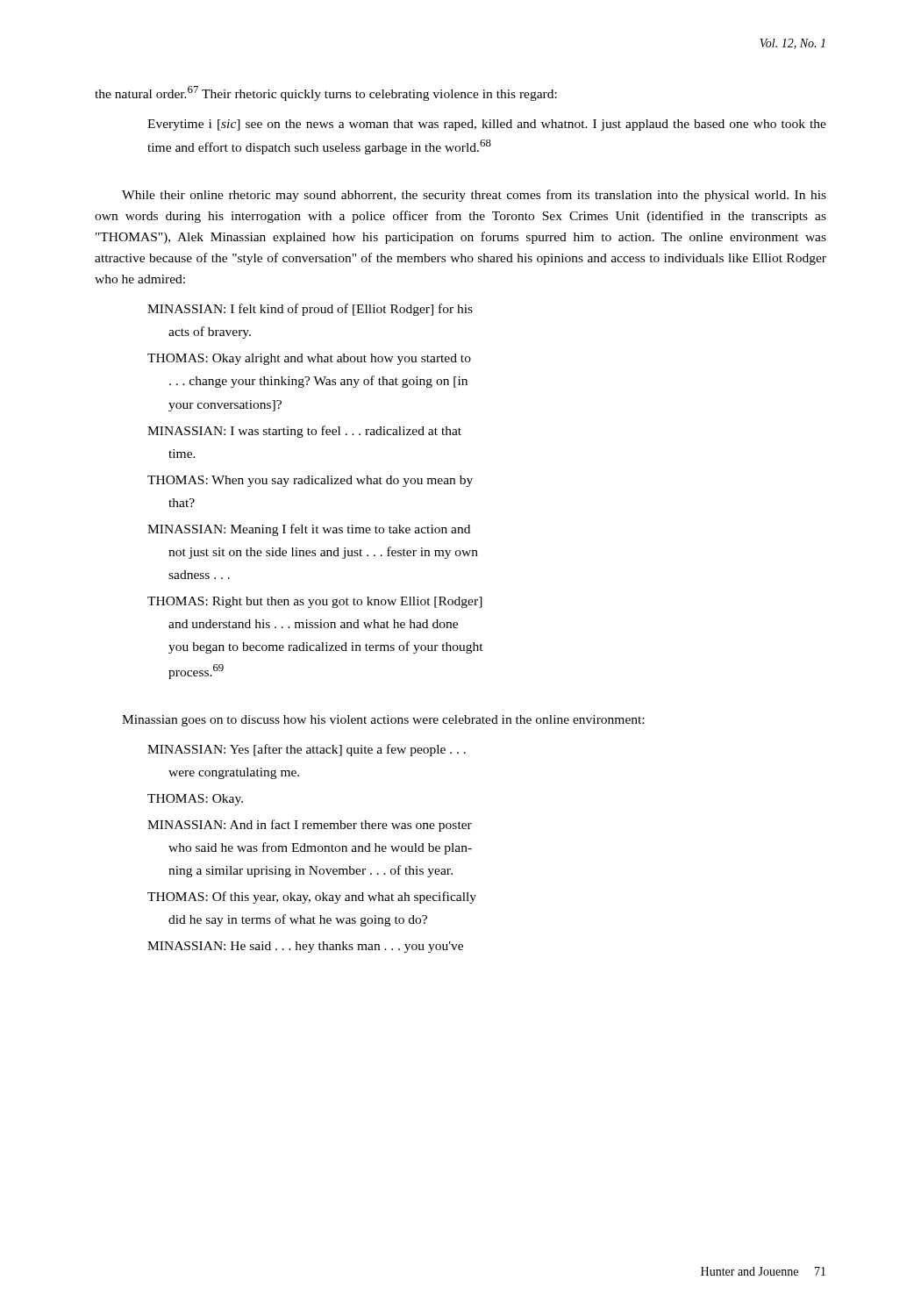Point to the region starting "you began to become radicalized in"
Screen dimensions: 1316x921
tap(326, 646)
